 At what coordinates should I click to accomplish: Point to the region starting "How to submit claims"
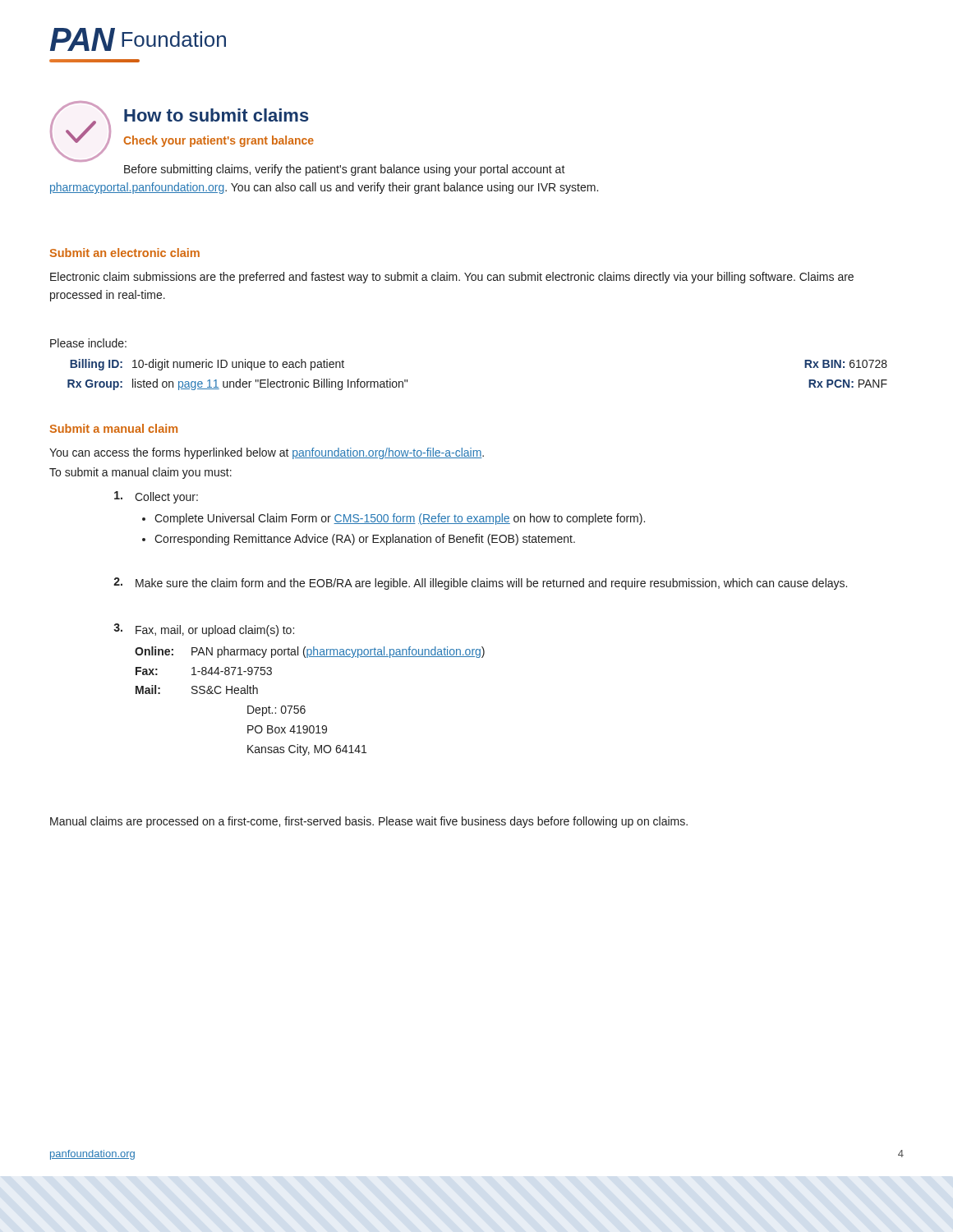[216, 115]
